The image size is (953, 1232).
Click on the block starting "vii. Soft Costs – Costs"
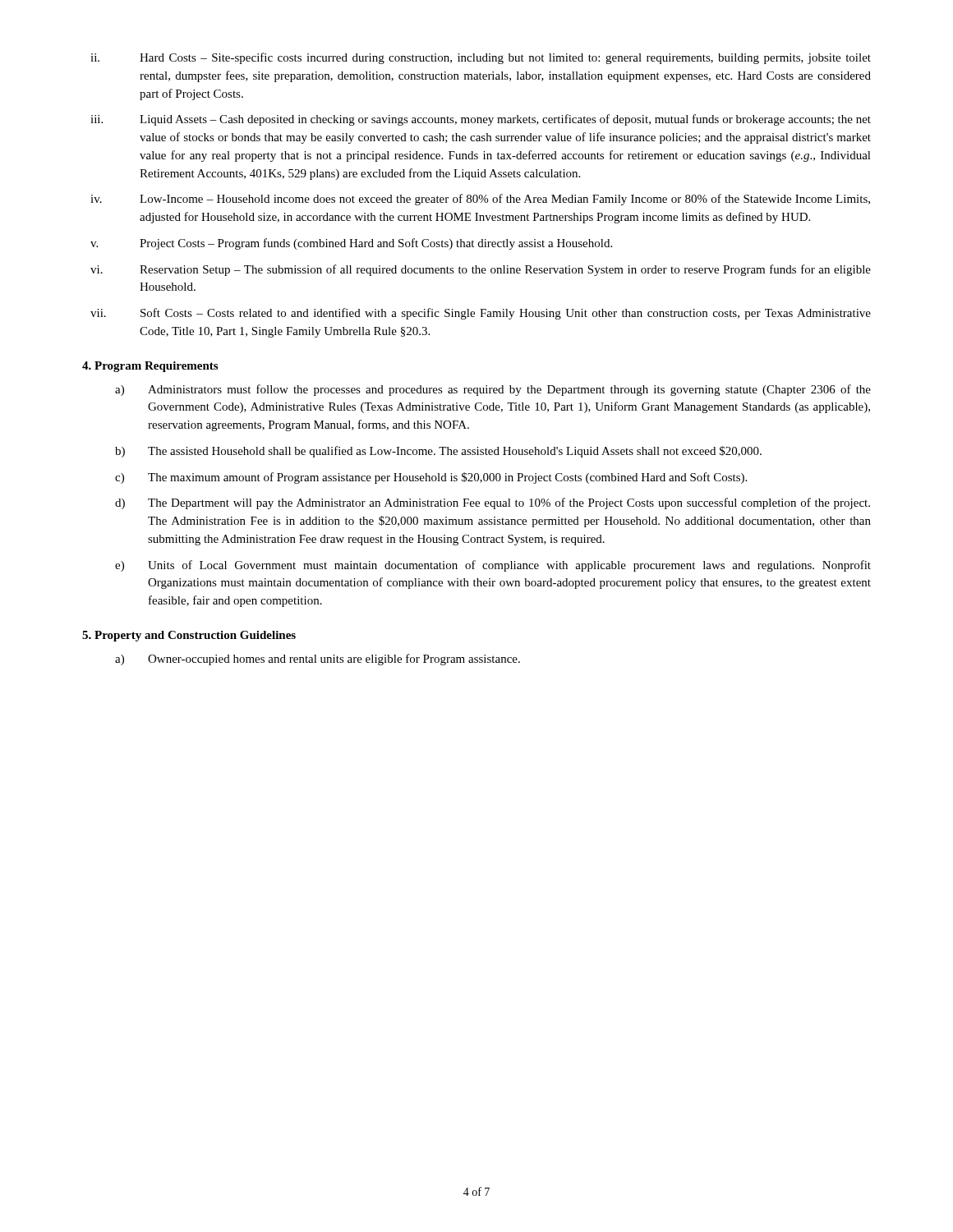tap(476, 323)
